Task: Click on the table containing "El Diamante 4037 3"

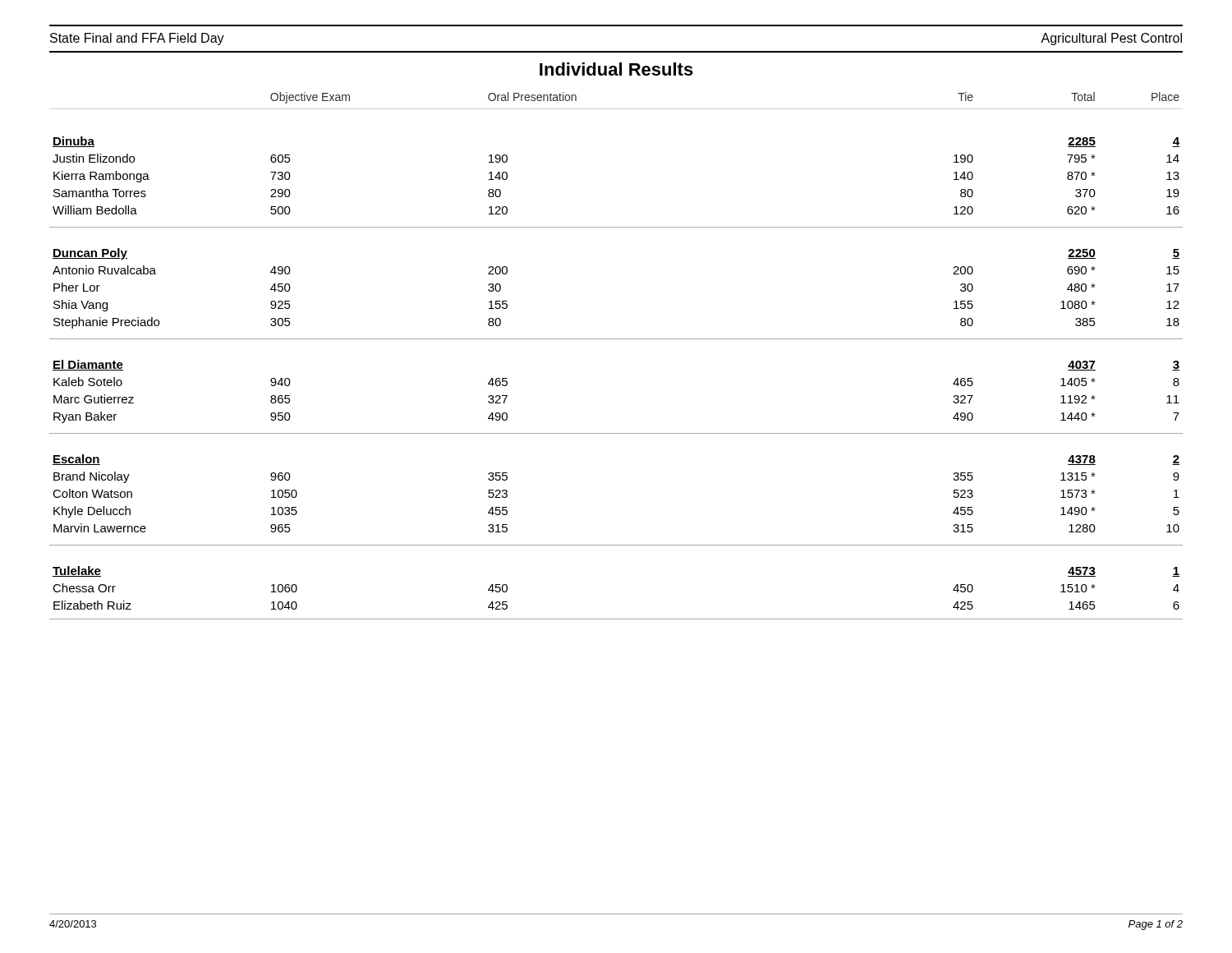Action: [616, 359]
